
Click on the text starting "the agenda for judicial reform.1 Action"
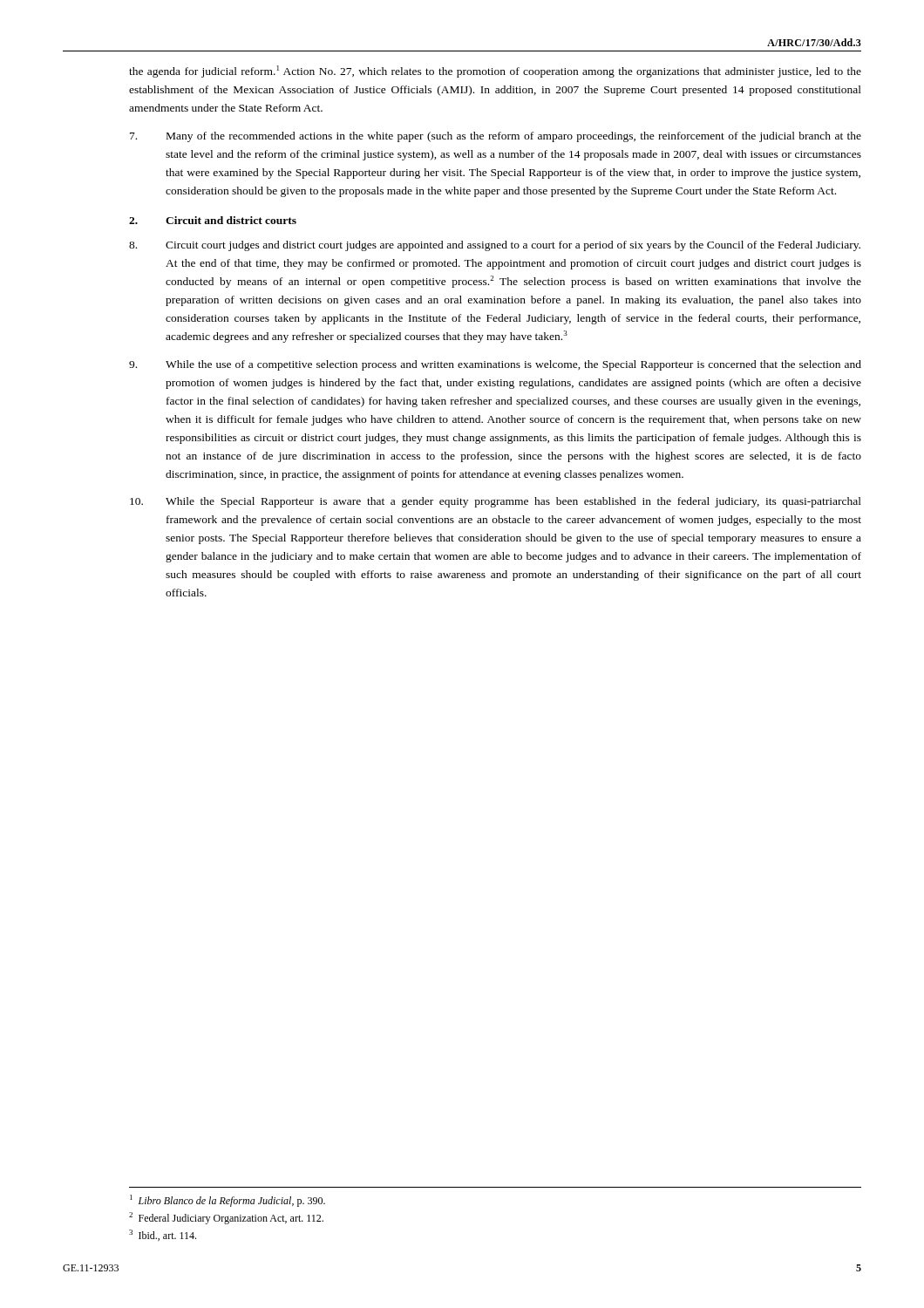495,90
